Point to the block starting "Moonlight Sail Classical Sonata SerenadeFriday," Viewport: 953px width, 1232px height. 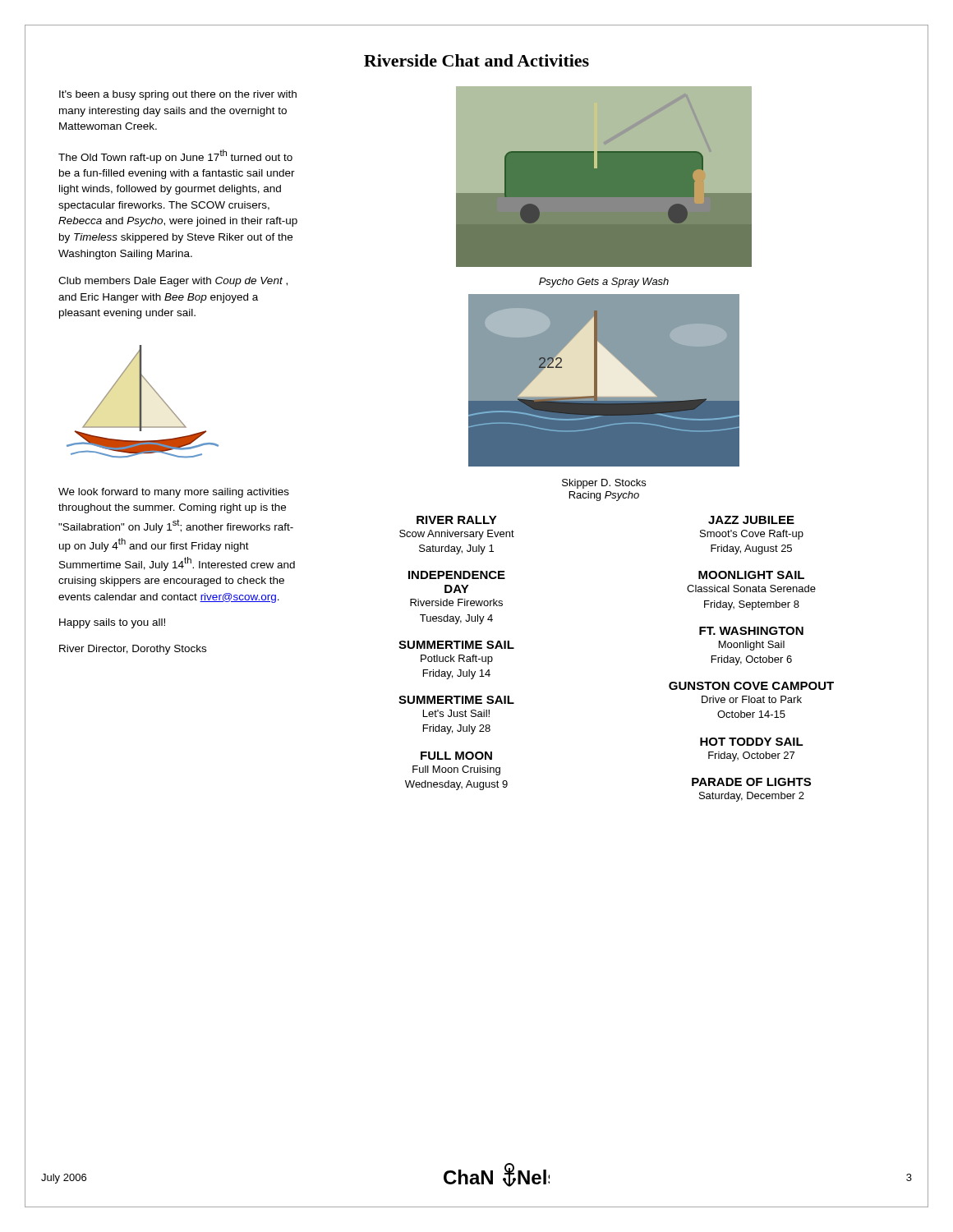coord(751,590)
